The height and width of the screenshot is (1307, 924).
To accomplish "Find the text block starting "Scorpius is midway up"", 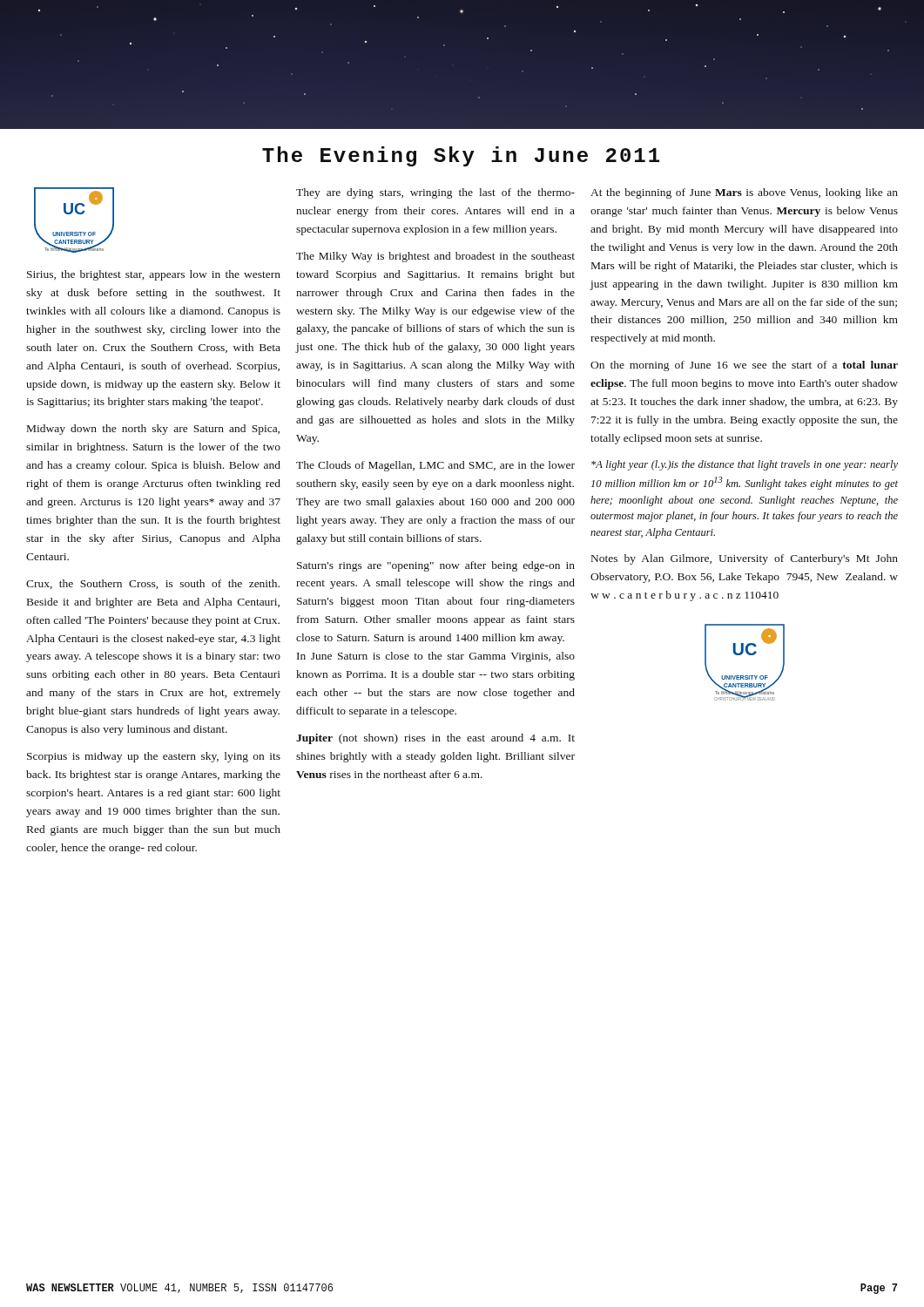I will tap(153, 802).
